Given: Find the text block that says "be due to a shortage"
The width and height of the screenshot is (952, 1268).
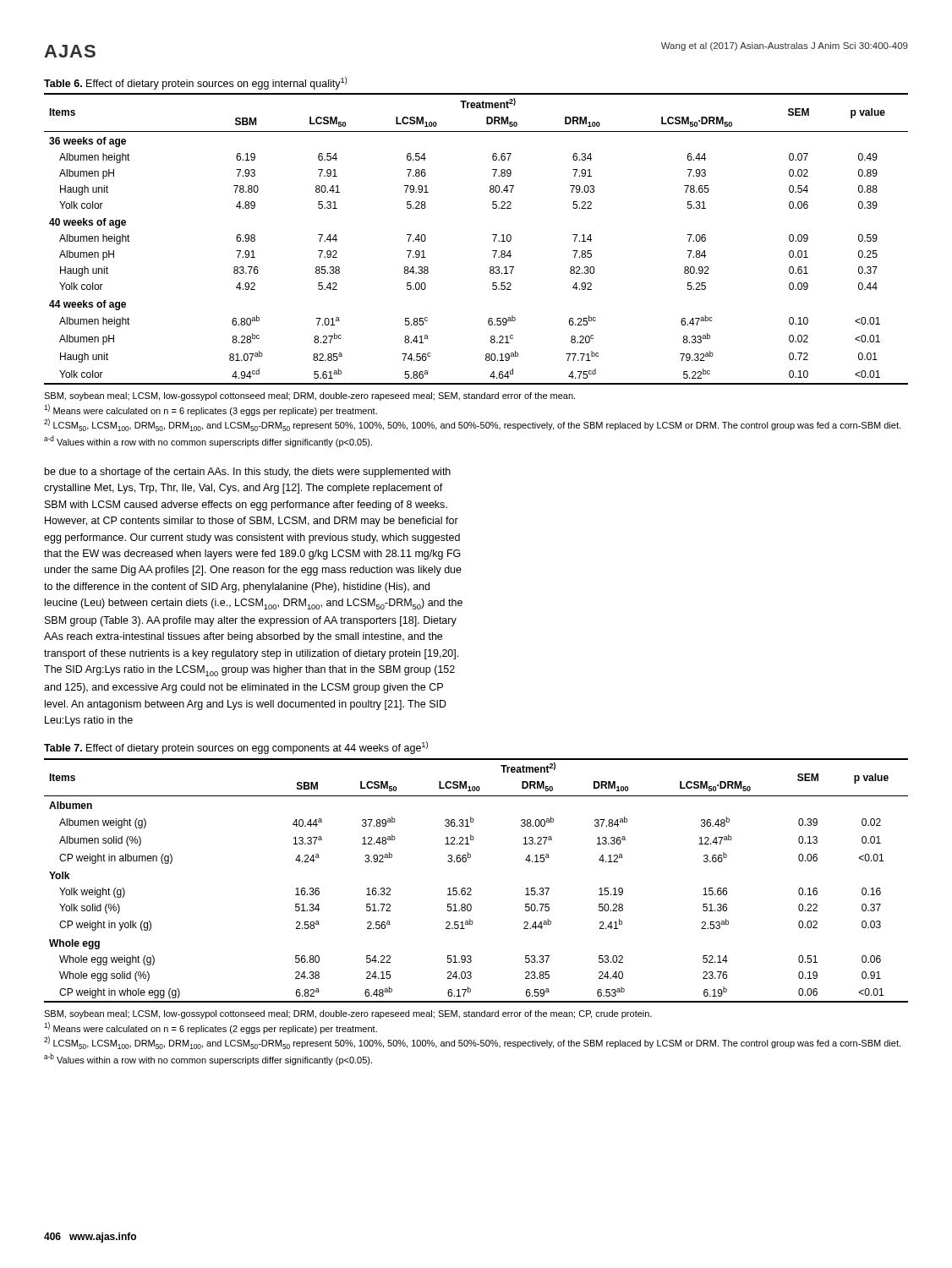Looking at the screenshot, I should click(x=253, y=596).
